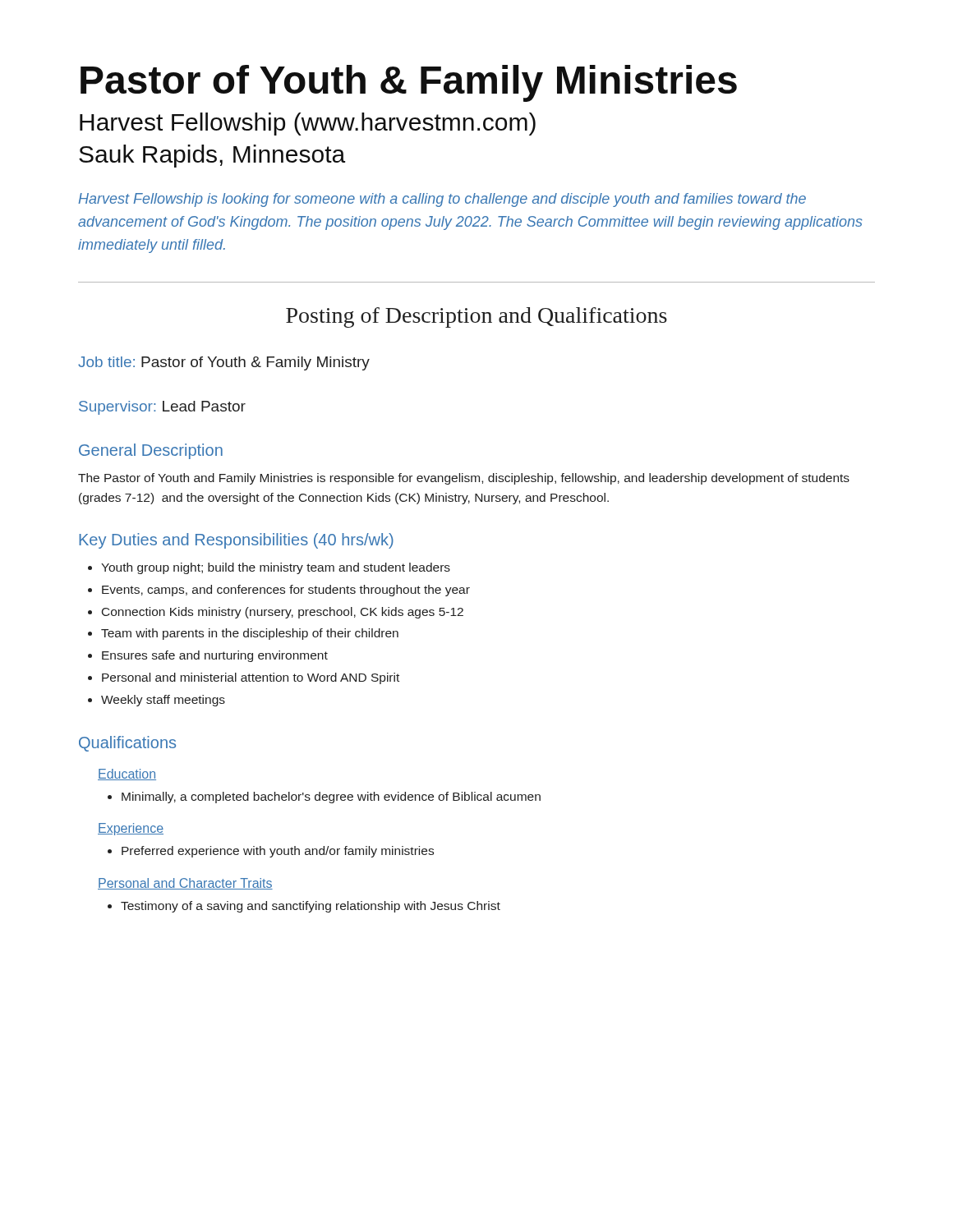The image size is (953, 1232).
Task: Point to the text block starting "The Pastor of Youth and Family Ministries"
Action: coord(476,488)
